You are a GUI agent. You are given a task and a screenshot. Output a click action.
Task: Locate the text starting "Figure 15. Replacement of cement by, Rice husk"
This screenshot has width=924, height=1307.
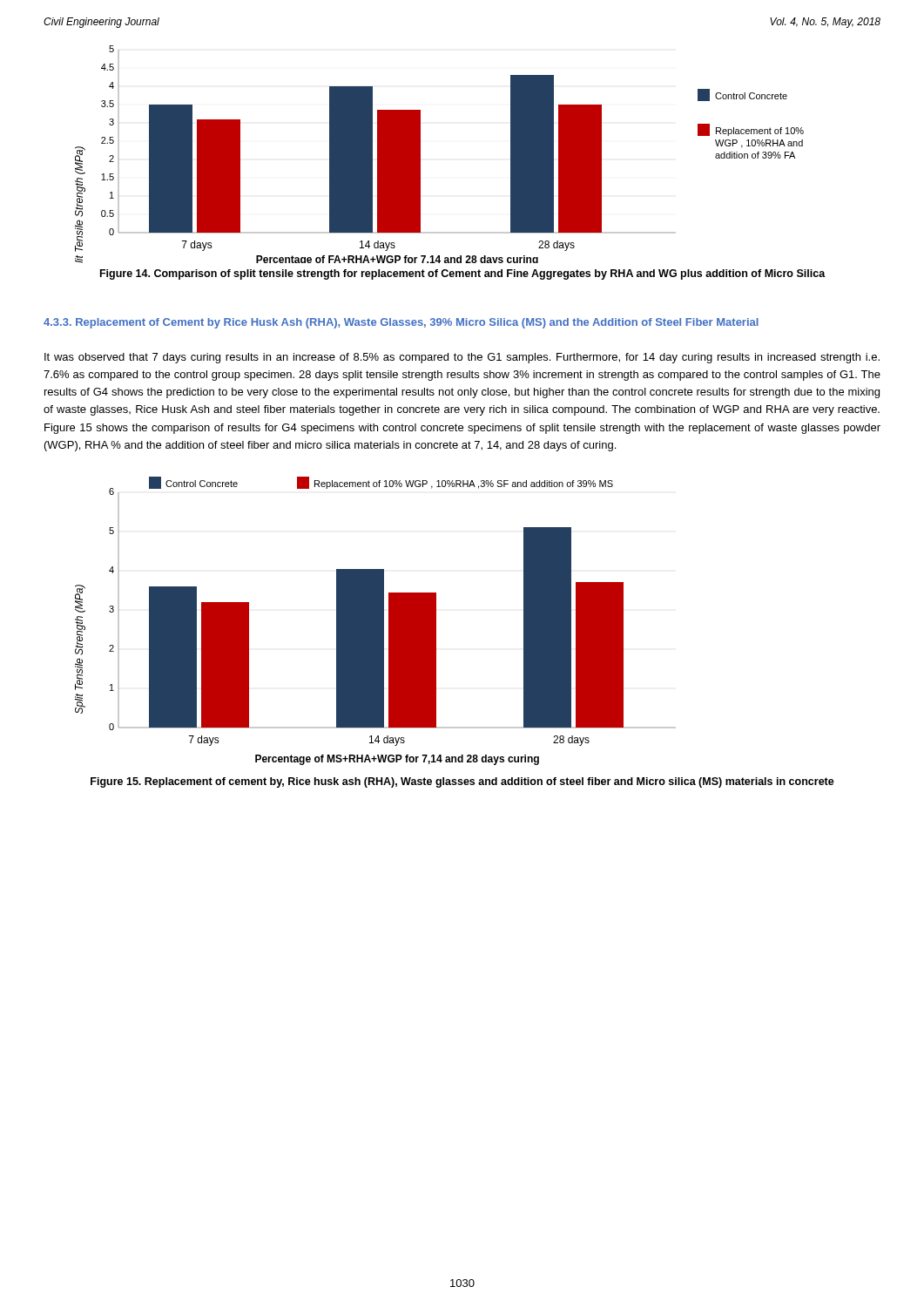(462, 782)
